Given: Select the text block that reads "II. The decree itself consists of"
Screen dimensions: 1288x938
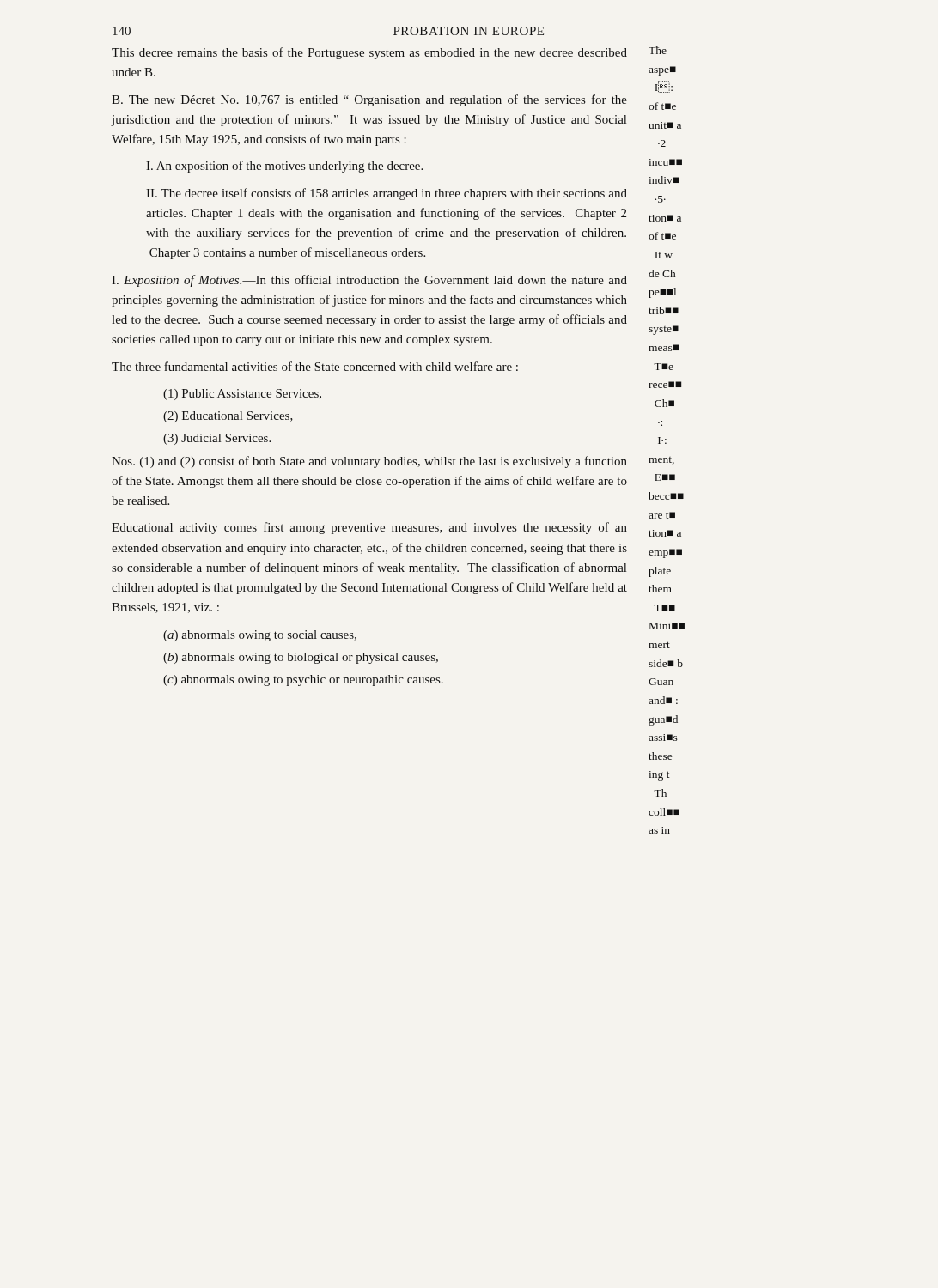Looking at the screenshot, I should tap(387, 223).
